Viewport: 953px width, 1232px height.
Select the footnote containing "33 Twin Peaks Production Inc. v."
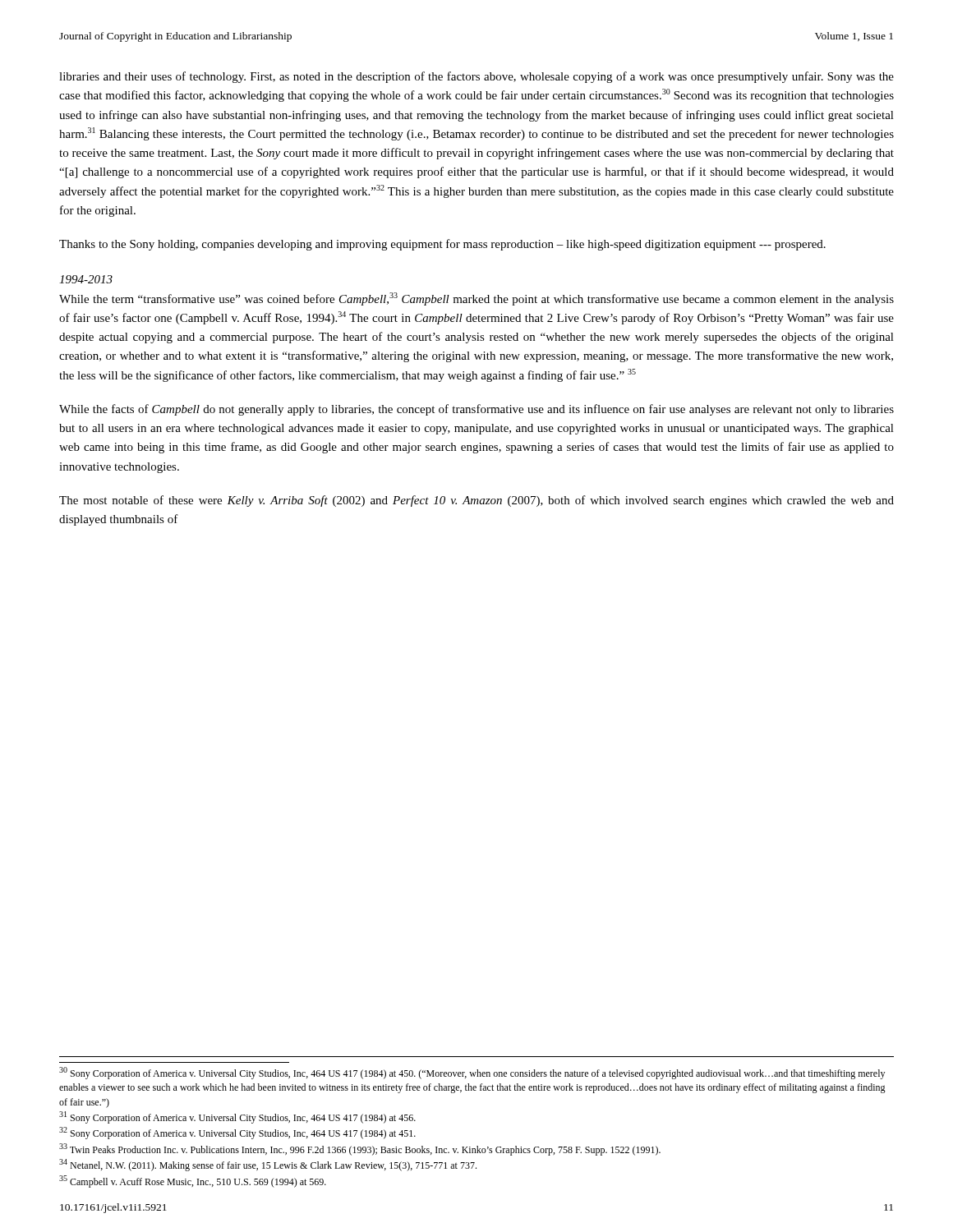click(360, 1149)
